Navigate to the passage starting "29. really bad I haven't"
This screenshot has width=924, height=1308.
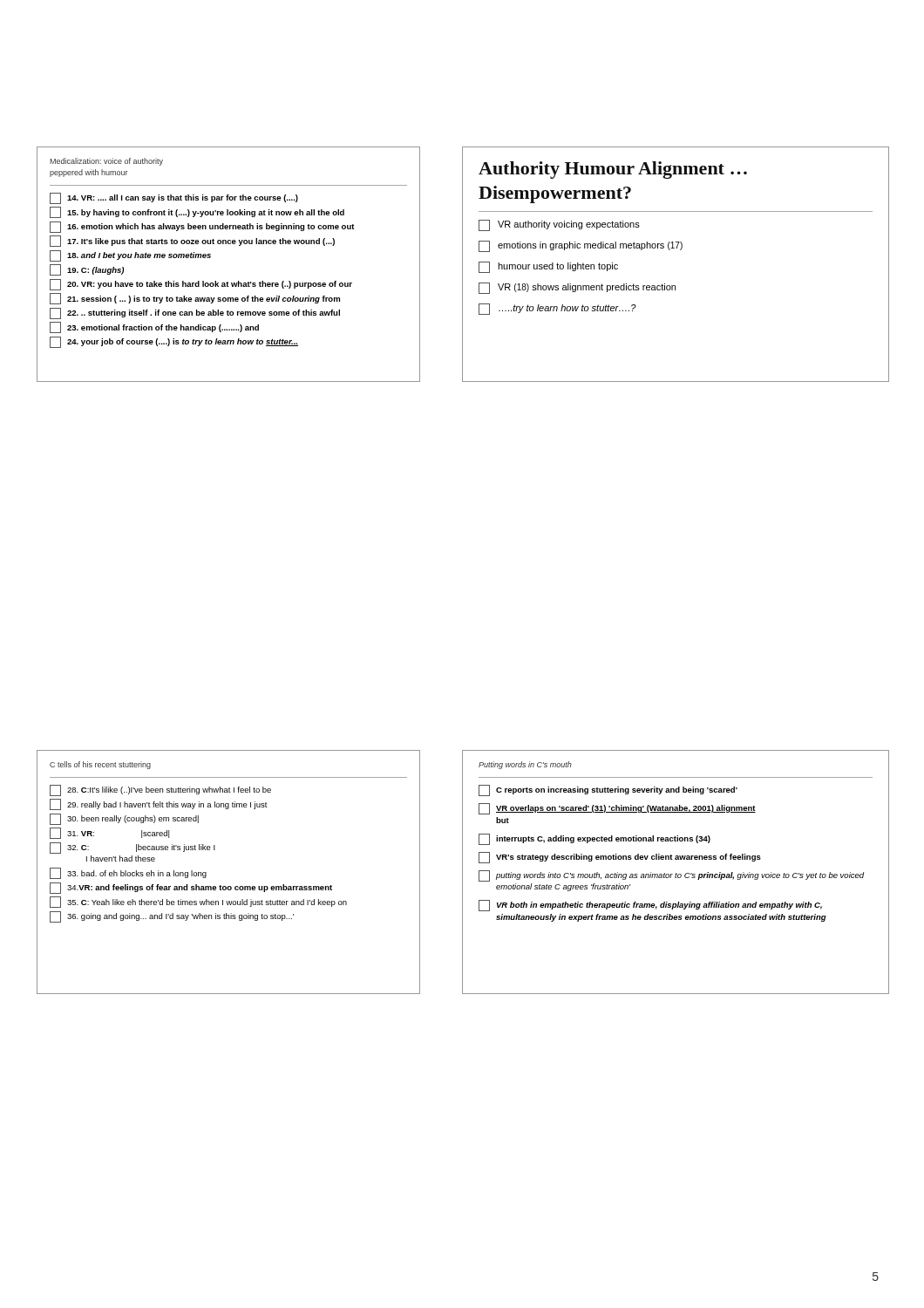tap(158, 804)
